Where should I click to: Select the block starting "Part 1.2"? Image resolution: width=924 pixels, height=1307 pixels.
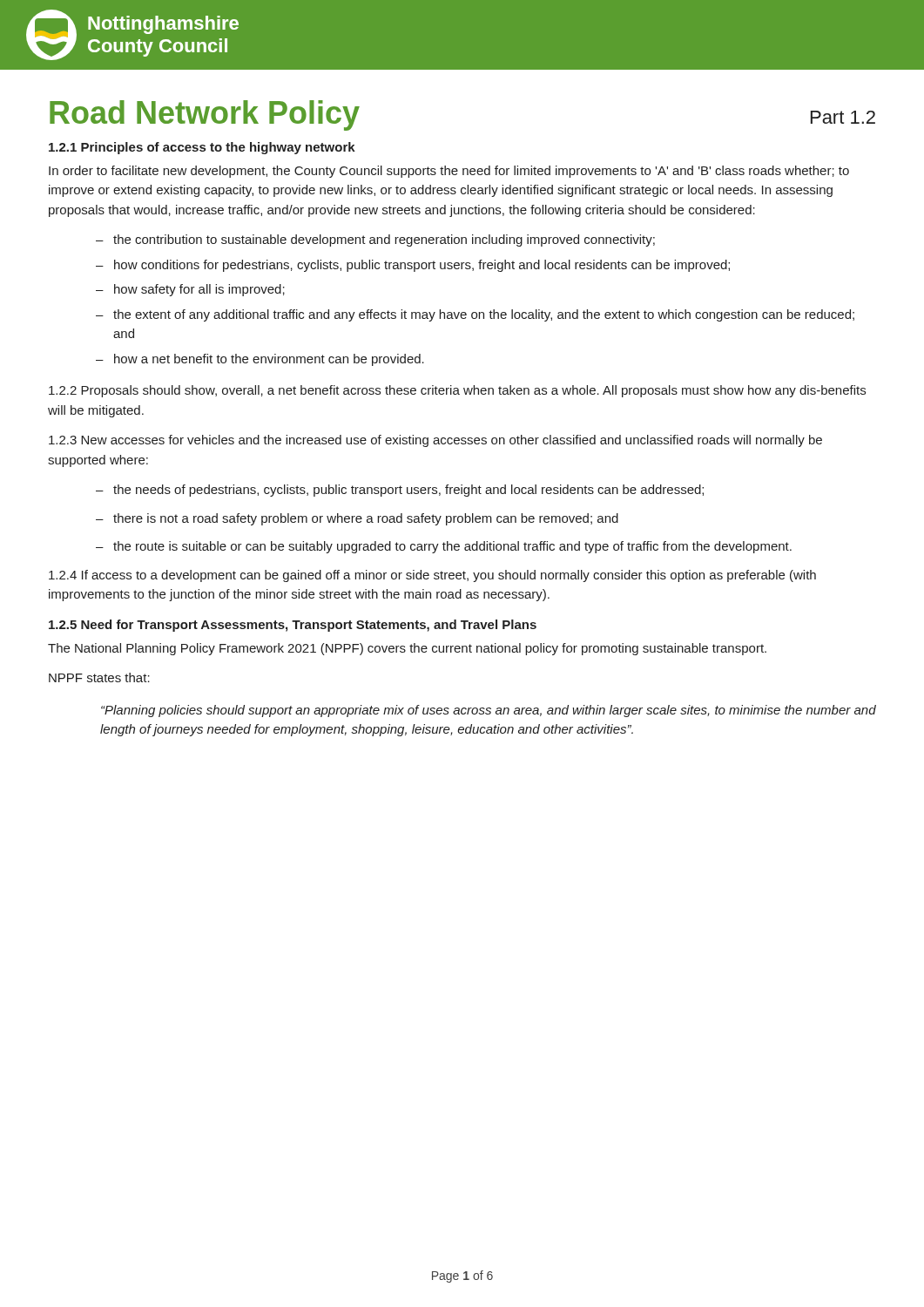tap(843, 117)
